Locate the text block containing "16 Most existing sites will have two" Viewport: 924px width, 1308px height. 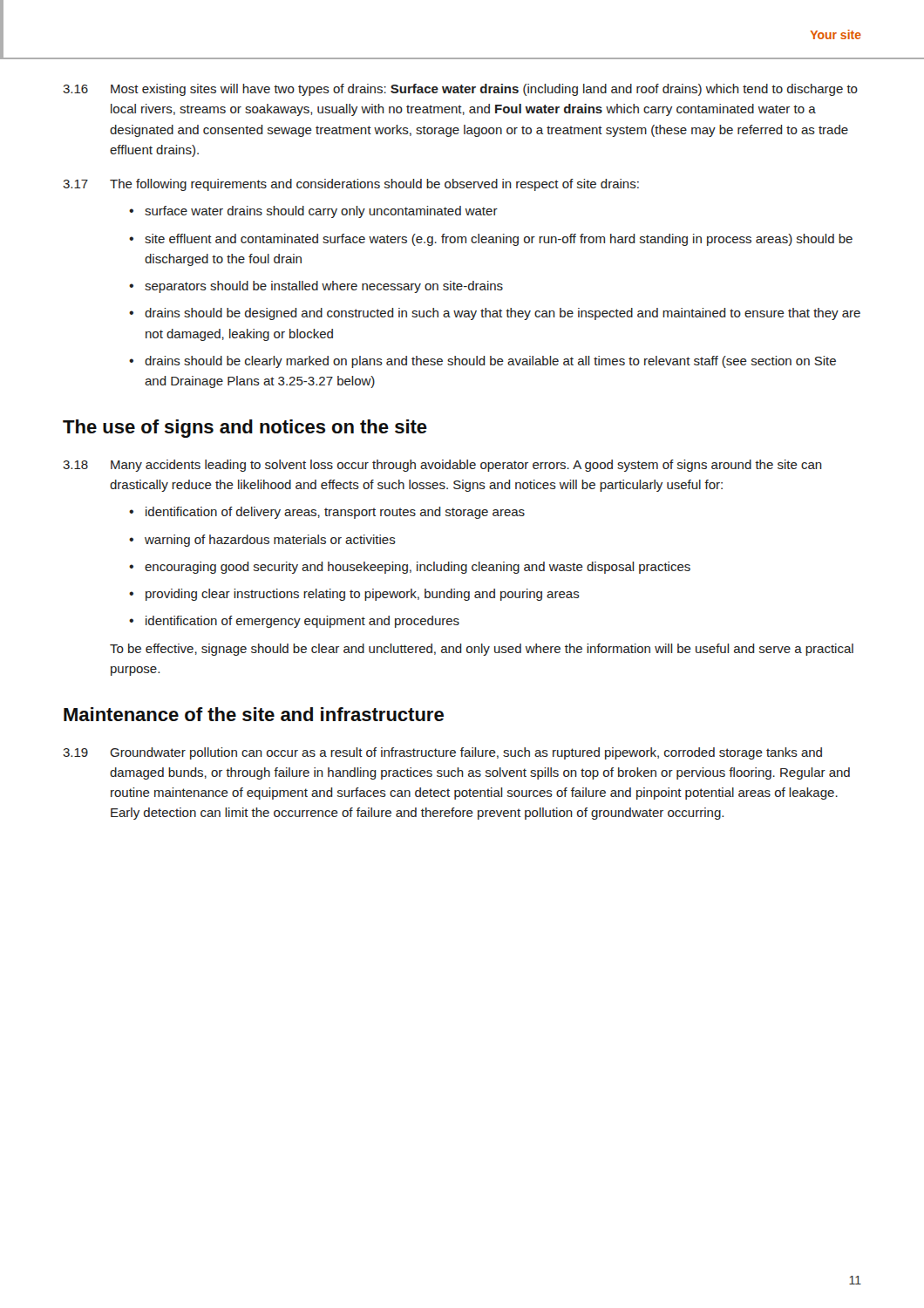coord(462,119)
